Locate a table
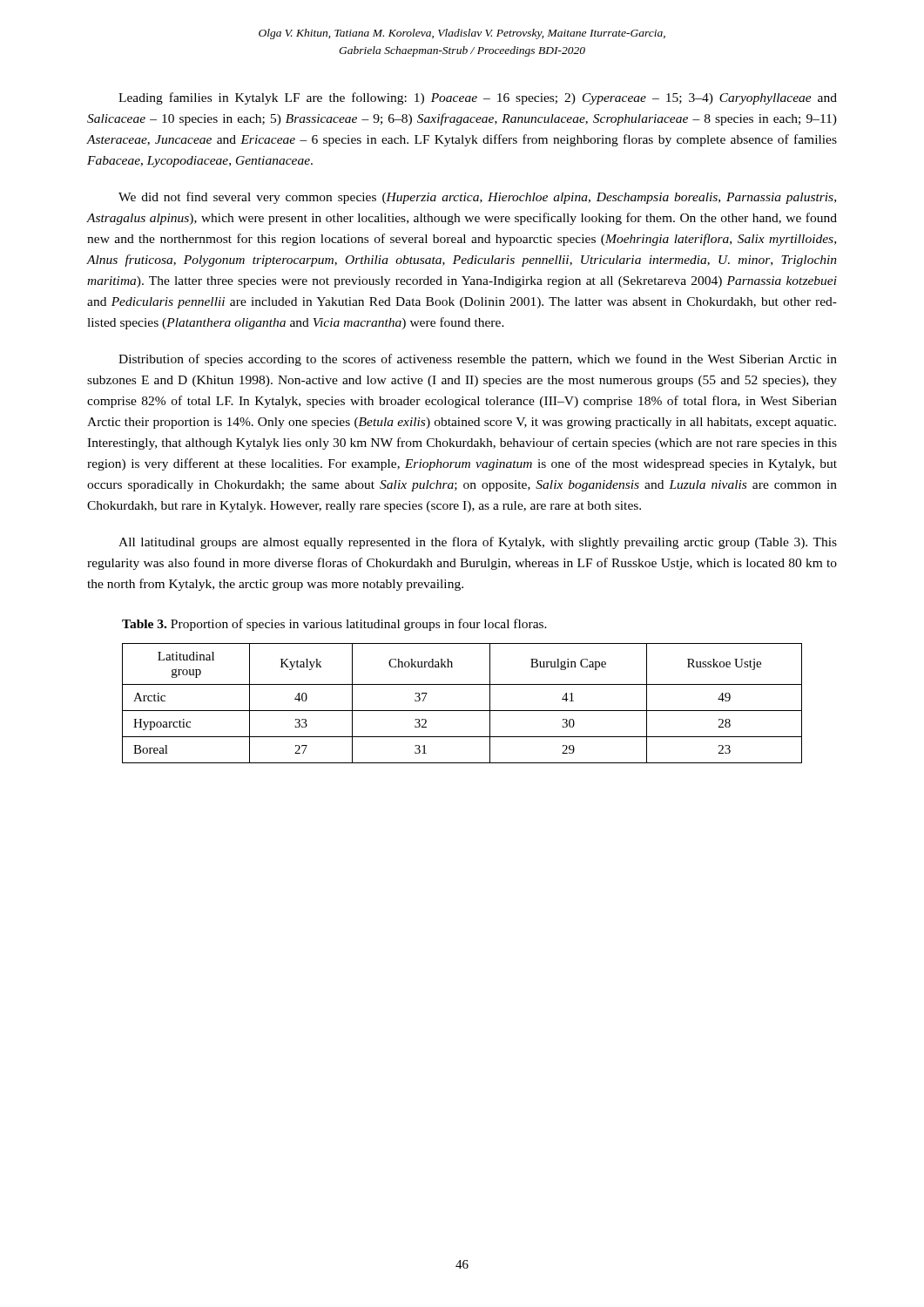Viewport: 924px width, 1307px height. tap(462, 703)
